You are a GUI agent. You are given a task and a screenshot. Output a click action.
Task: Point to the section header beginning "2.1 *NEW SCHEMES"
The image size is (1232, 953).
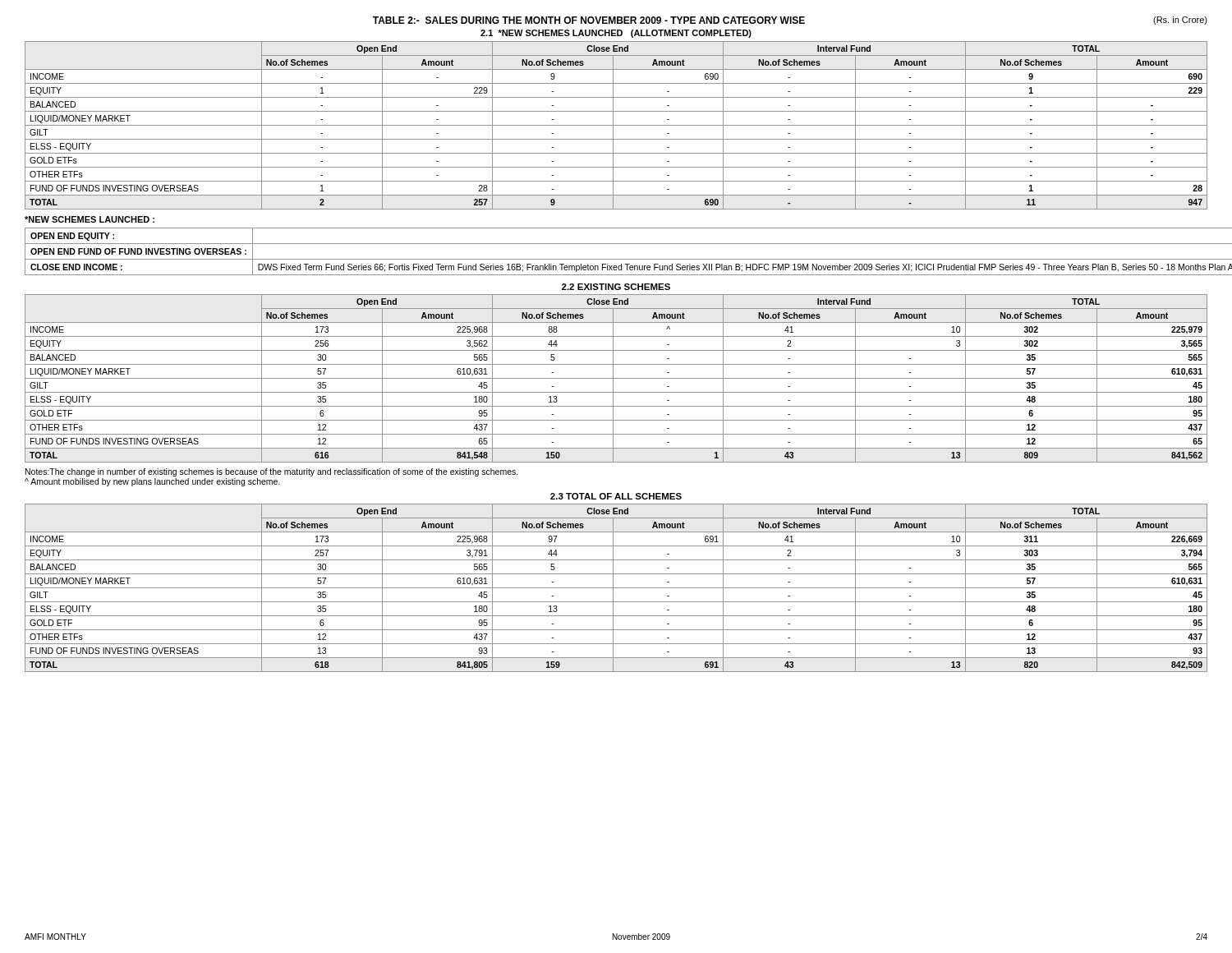(x=616, y=33)
